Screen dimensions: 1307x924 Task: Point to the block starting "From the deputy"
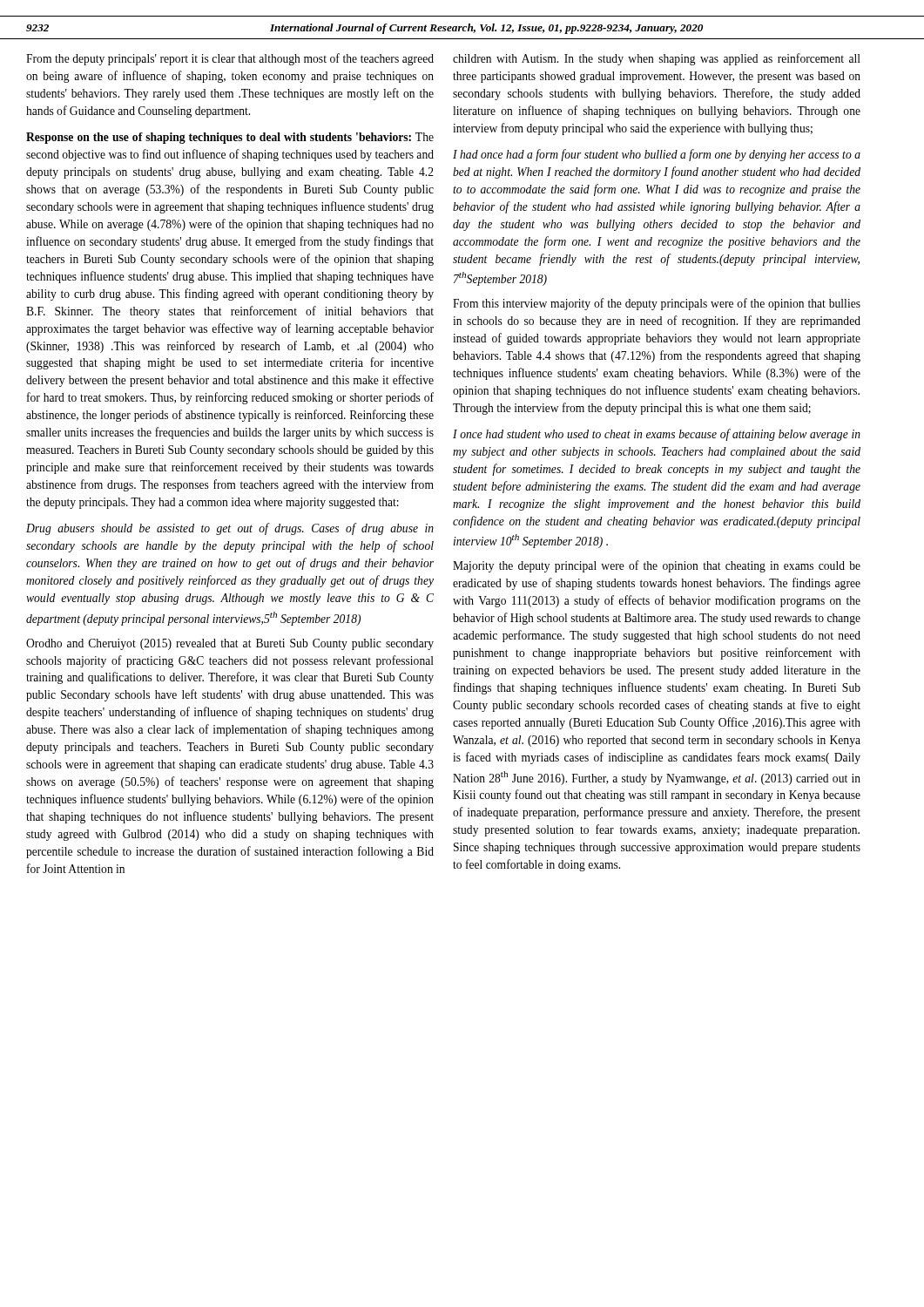pos(230,85)
